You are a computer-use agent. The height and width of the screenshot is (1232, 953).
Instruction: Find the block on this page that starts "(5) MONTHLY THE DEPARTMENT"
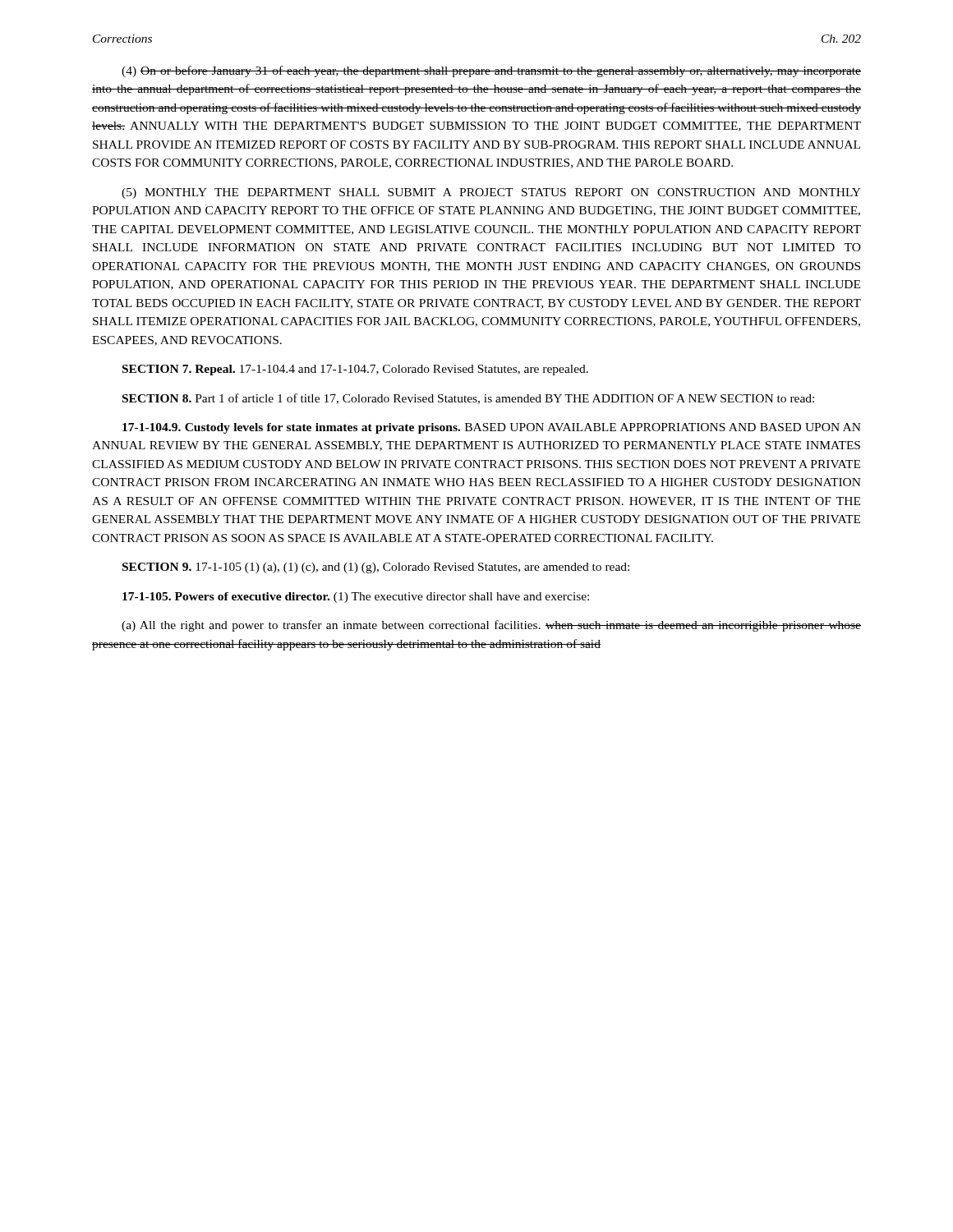(476, 266)
